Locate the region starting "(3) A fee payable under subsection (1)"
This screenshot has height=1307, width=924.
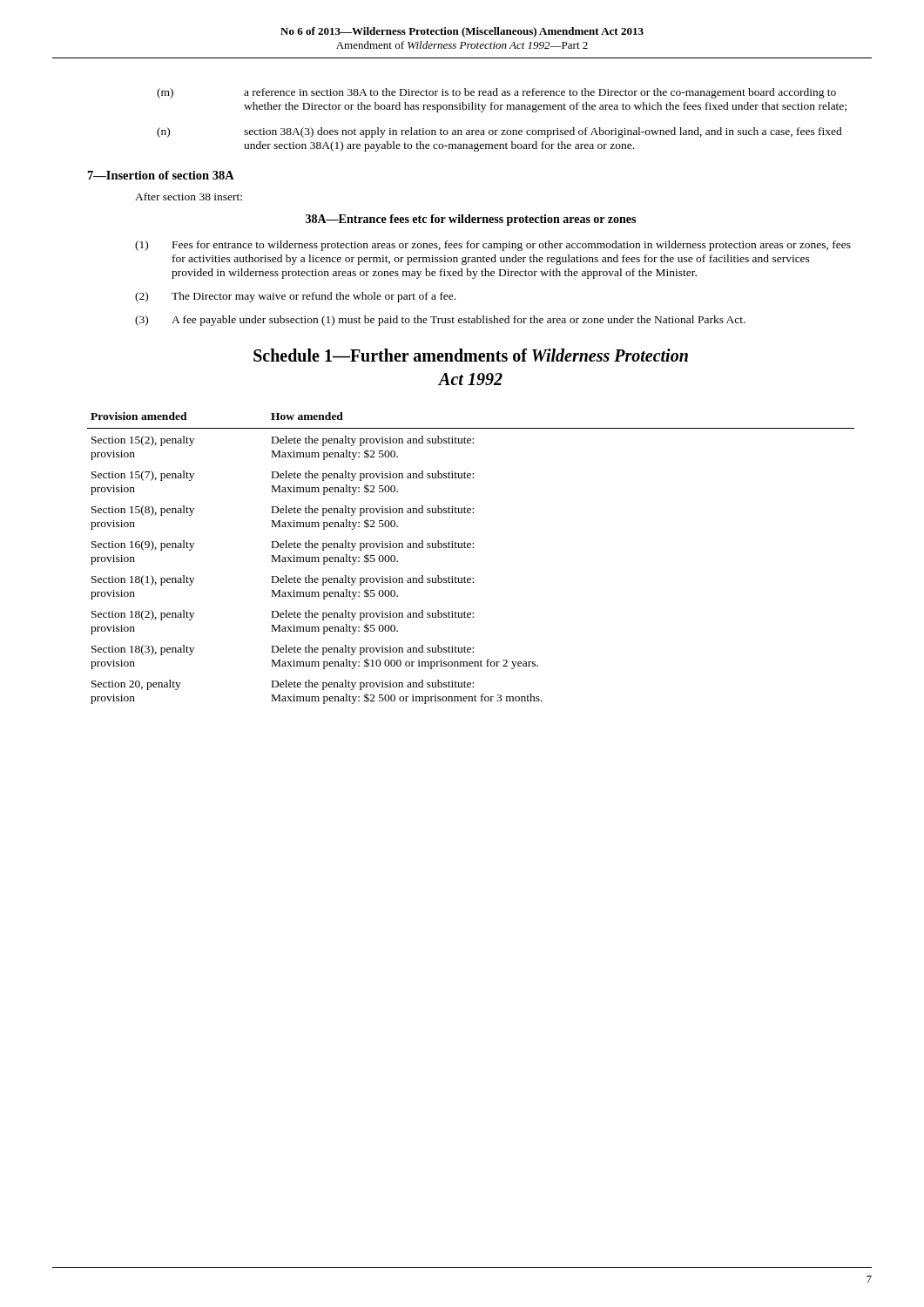tap(495, 320)
